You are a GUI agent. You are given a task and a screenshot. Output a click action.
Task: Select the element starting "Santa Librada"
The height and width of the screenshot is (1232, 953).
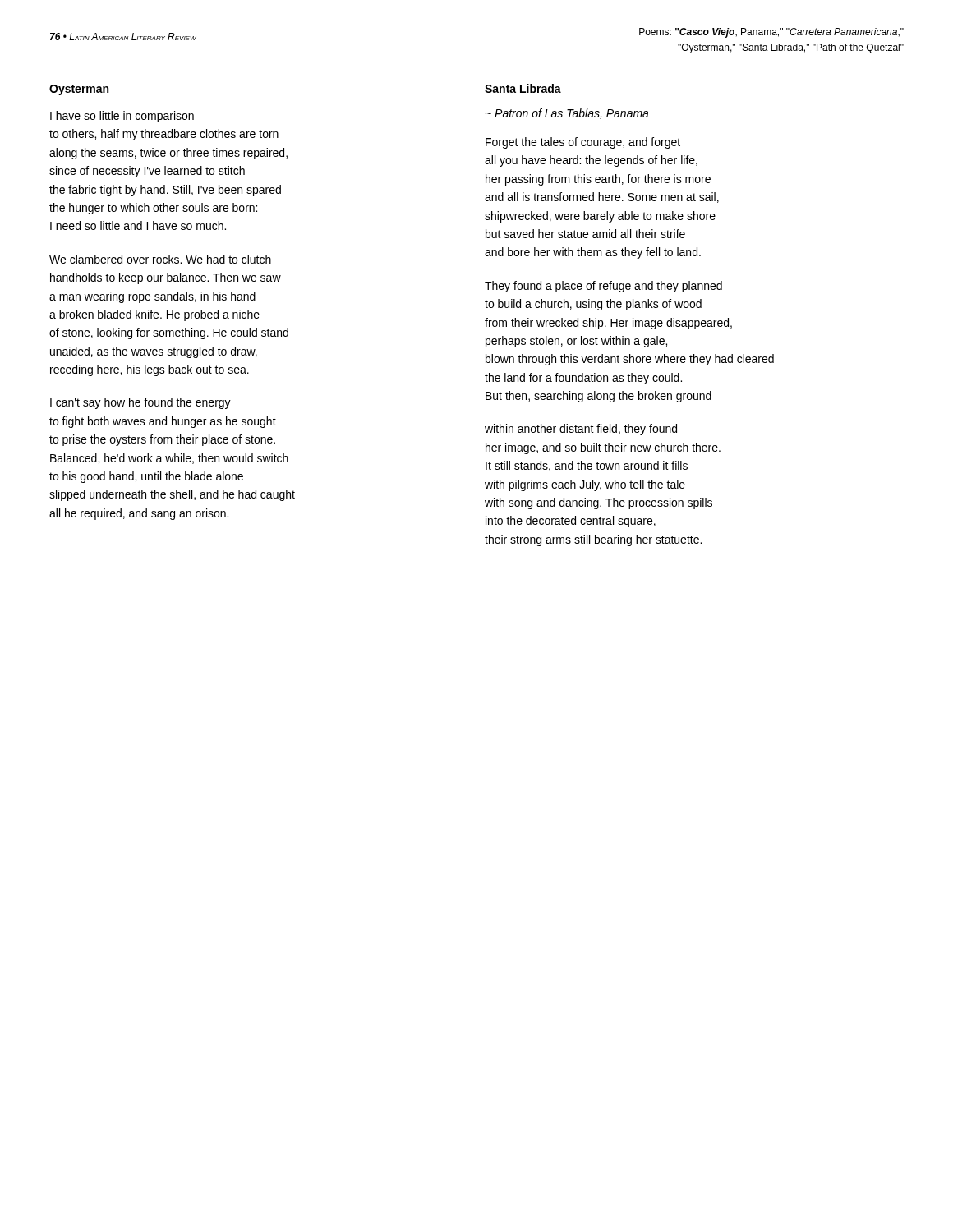pyautogui.click(x=523, y=89)
